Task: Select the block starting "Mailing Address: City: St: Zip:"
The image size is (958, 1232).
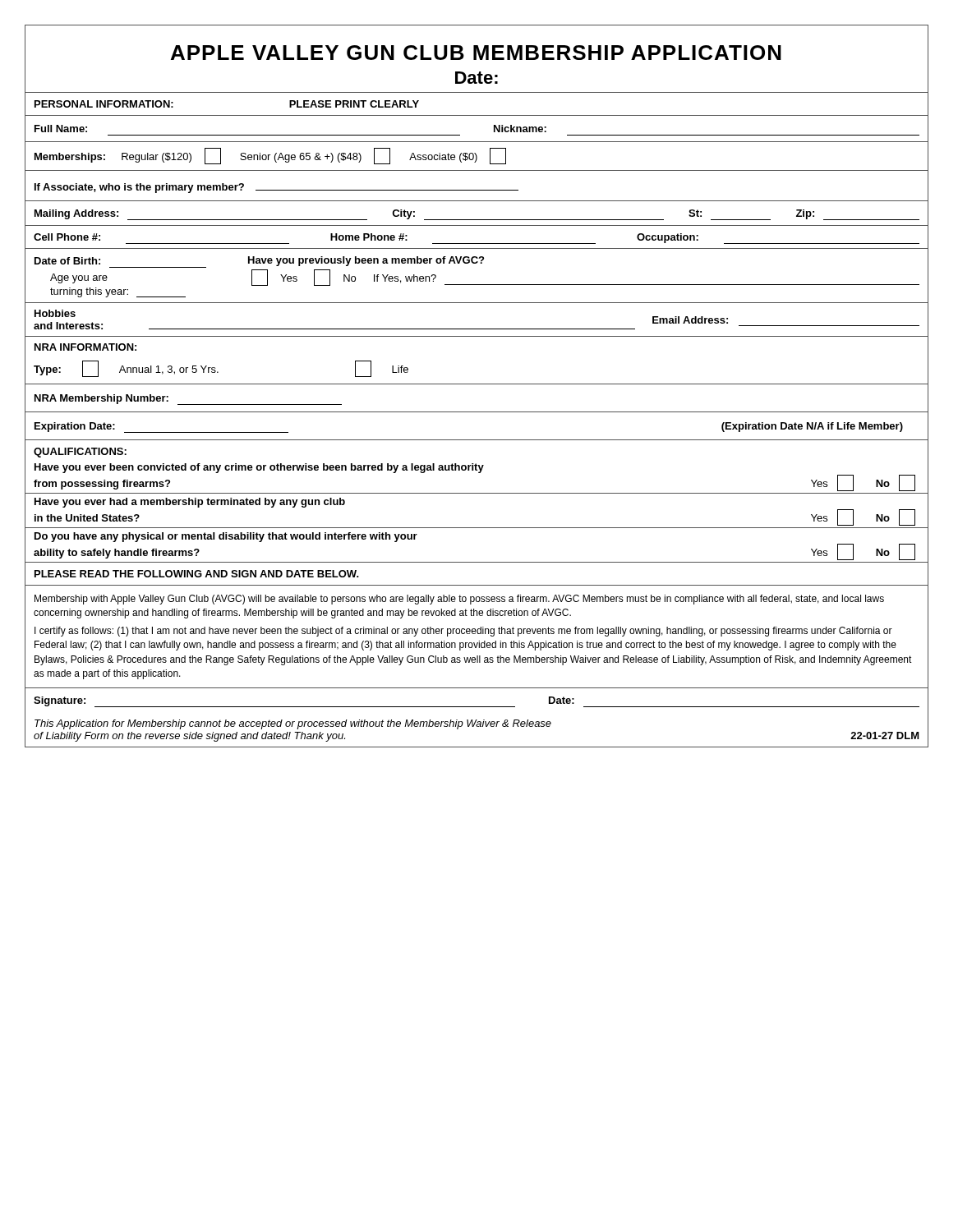Action: click(x=477, y=213)
